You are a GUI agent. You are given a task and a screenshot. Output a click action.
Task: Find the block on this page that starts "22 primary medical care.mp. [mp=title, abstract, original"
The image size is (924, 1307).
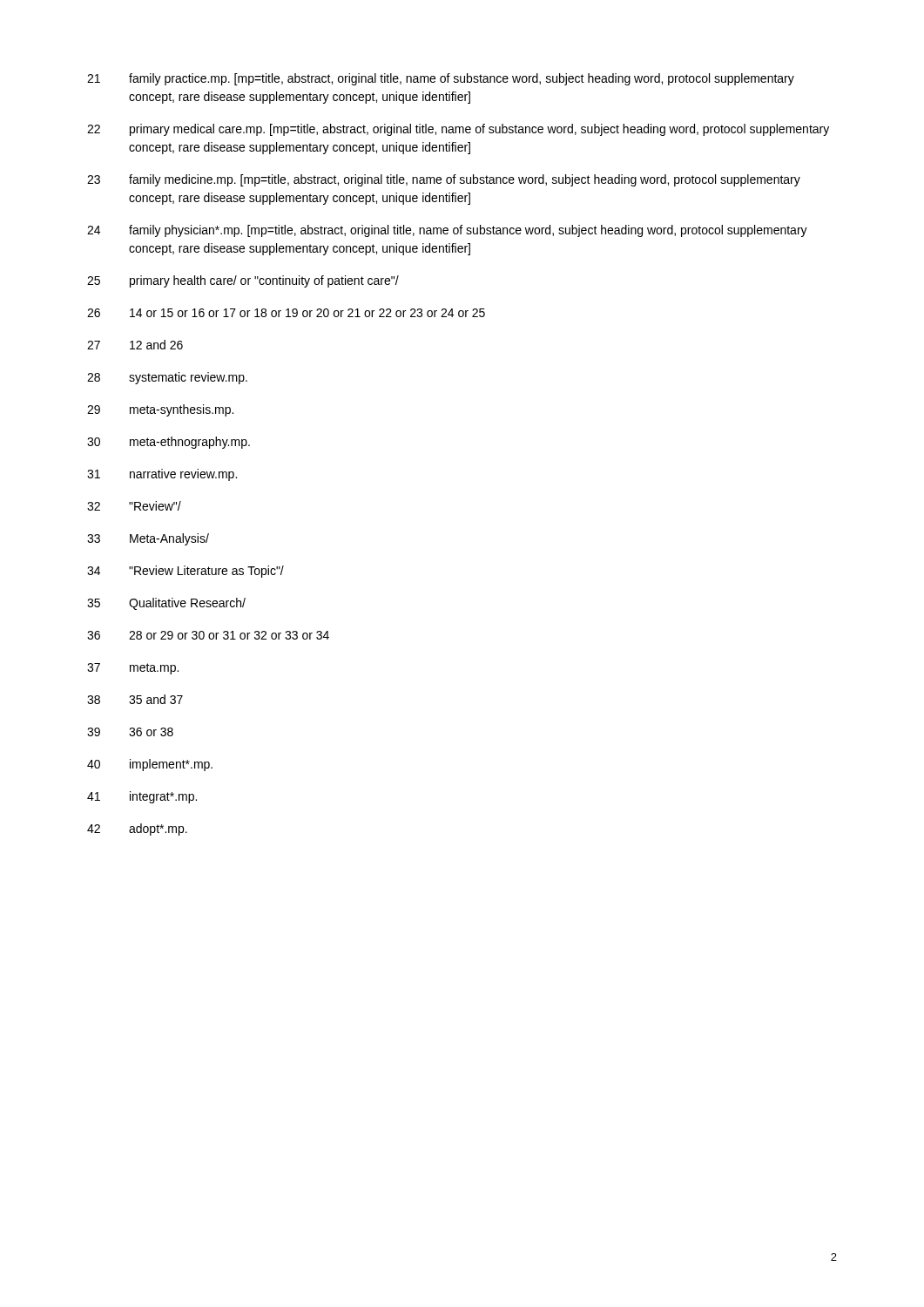click(x=462, y=139)
